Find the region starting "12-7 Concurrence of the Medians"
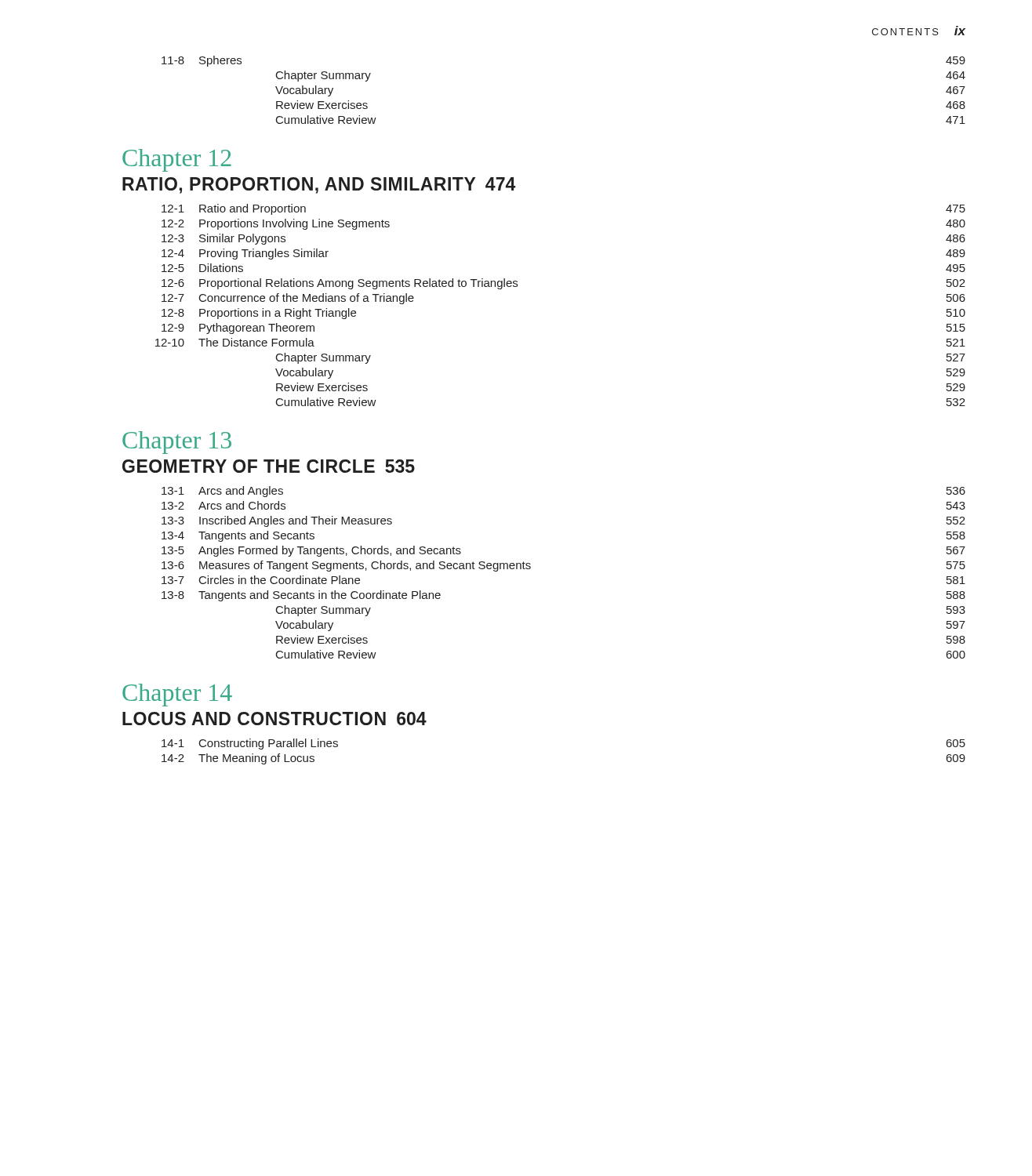 (x=171, y=298)
